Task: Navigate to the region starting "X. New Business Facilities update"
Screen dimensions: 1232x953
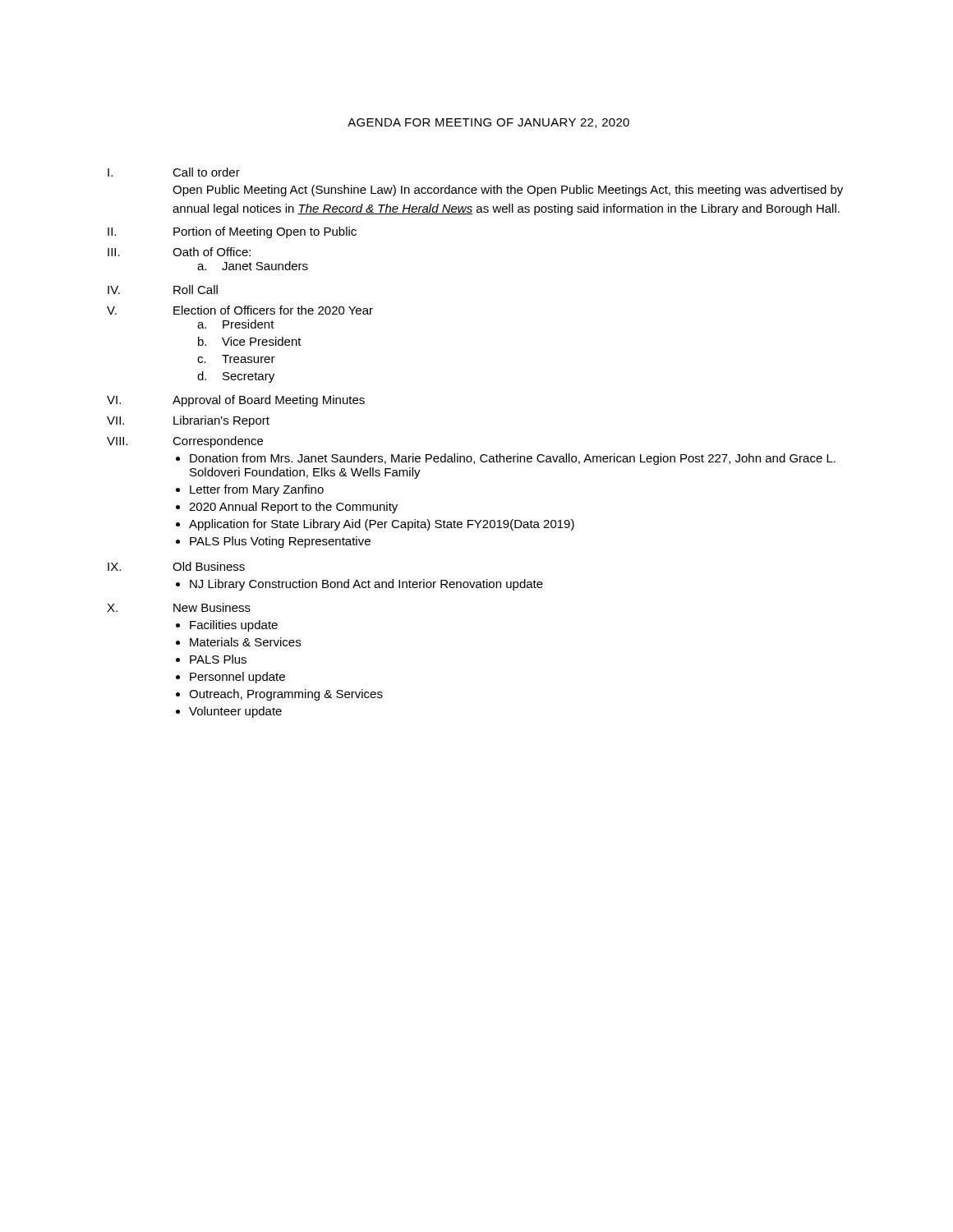Action: pos(179,607)
